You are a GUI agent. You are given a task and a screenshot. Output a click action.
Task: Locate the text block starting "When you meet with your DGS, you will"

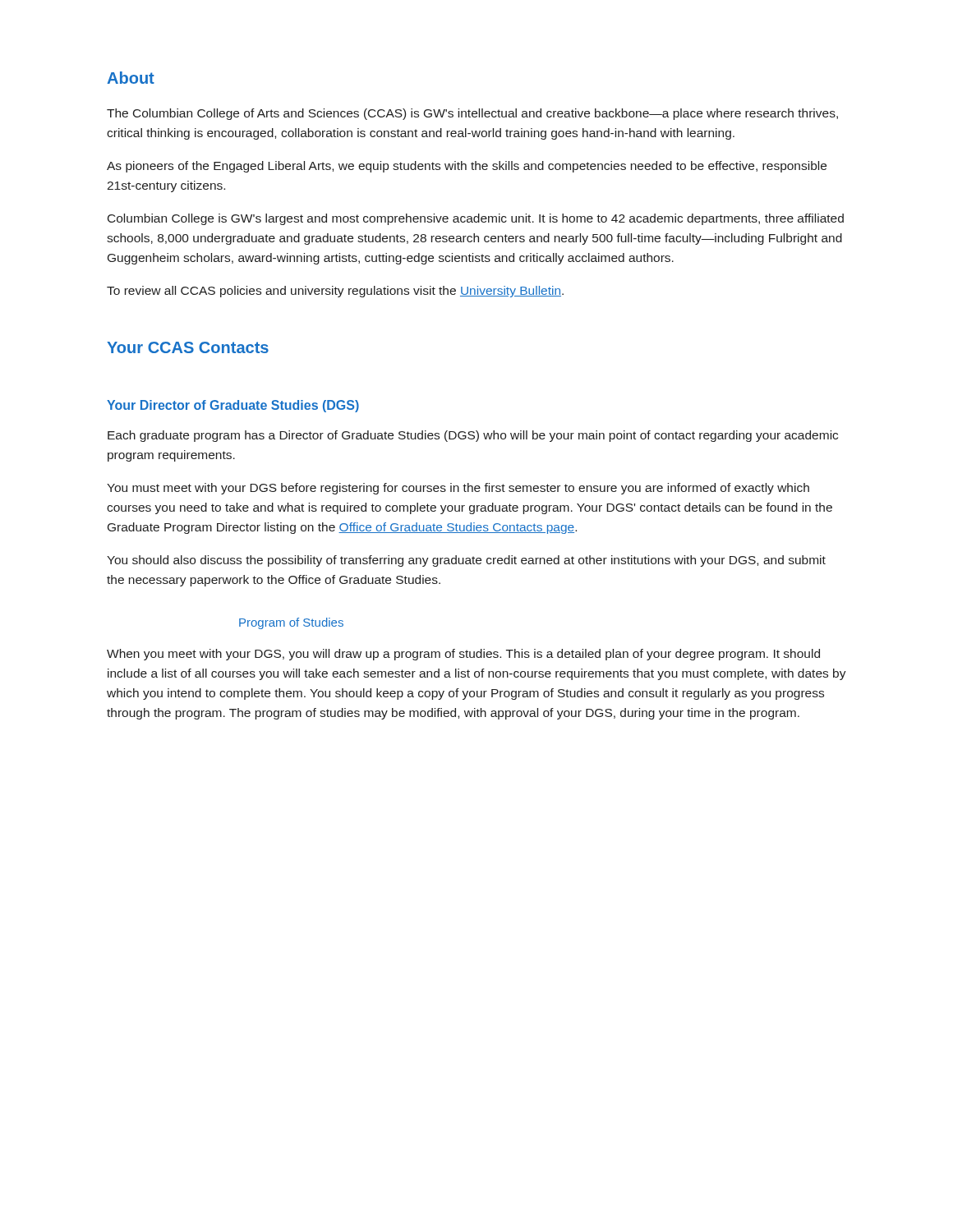(x=476, y=683)
